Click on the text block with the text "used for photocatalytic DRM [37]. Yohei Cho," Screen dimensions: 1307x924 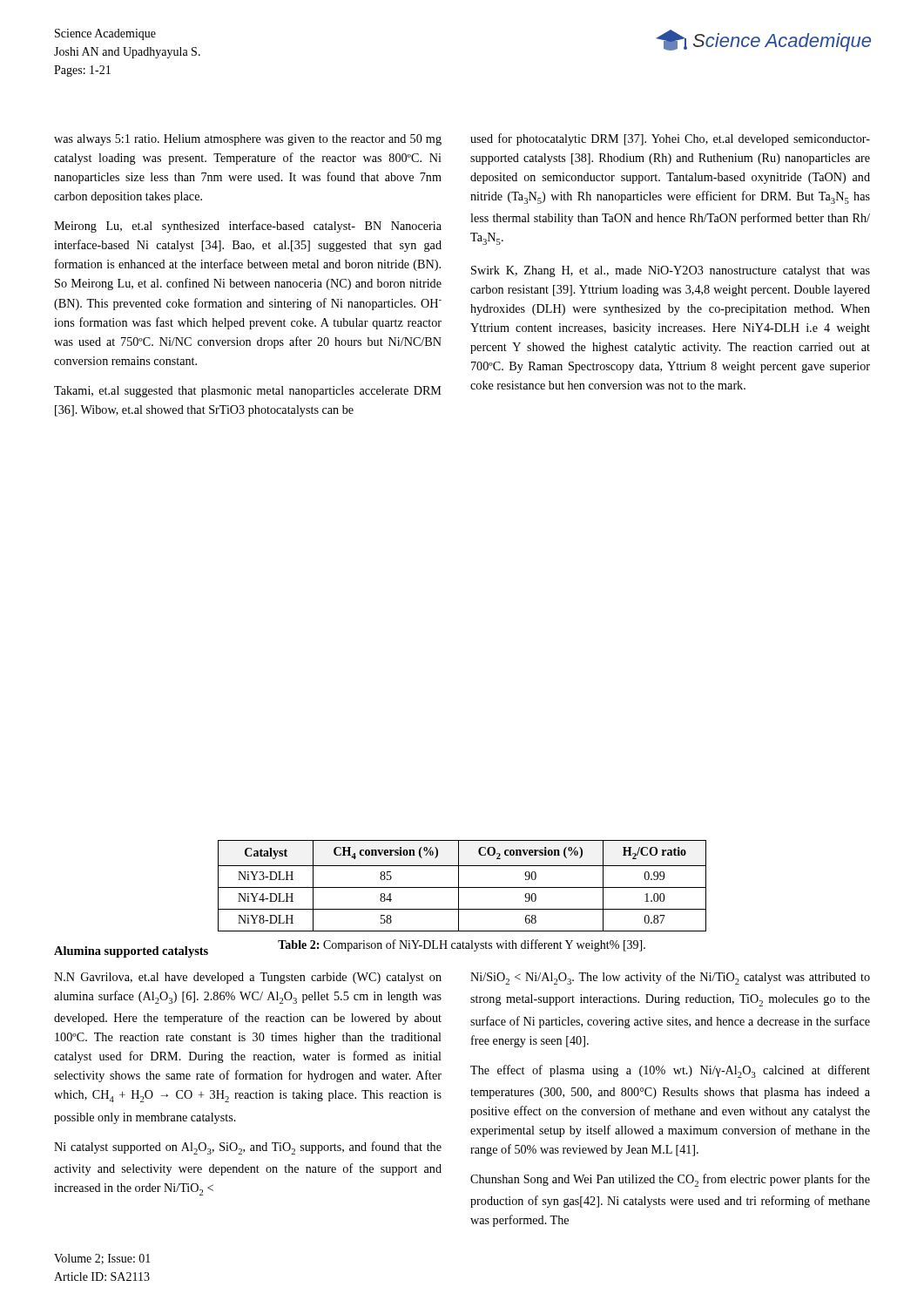[670, 189]
